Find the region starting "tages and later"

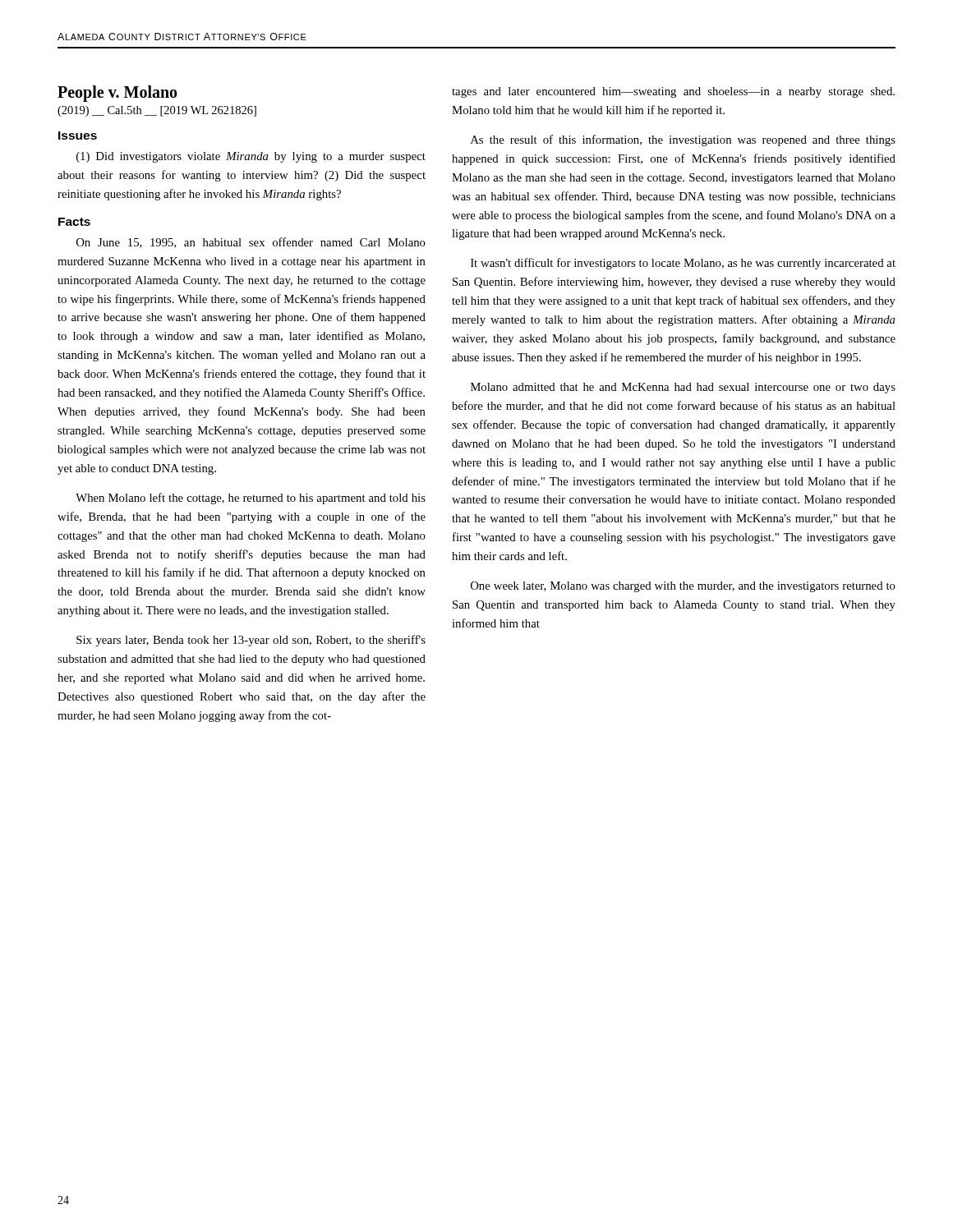pos(674,101)
